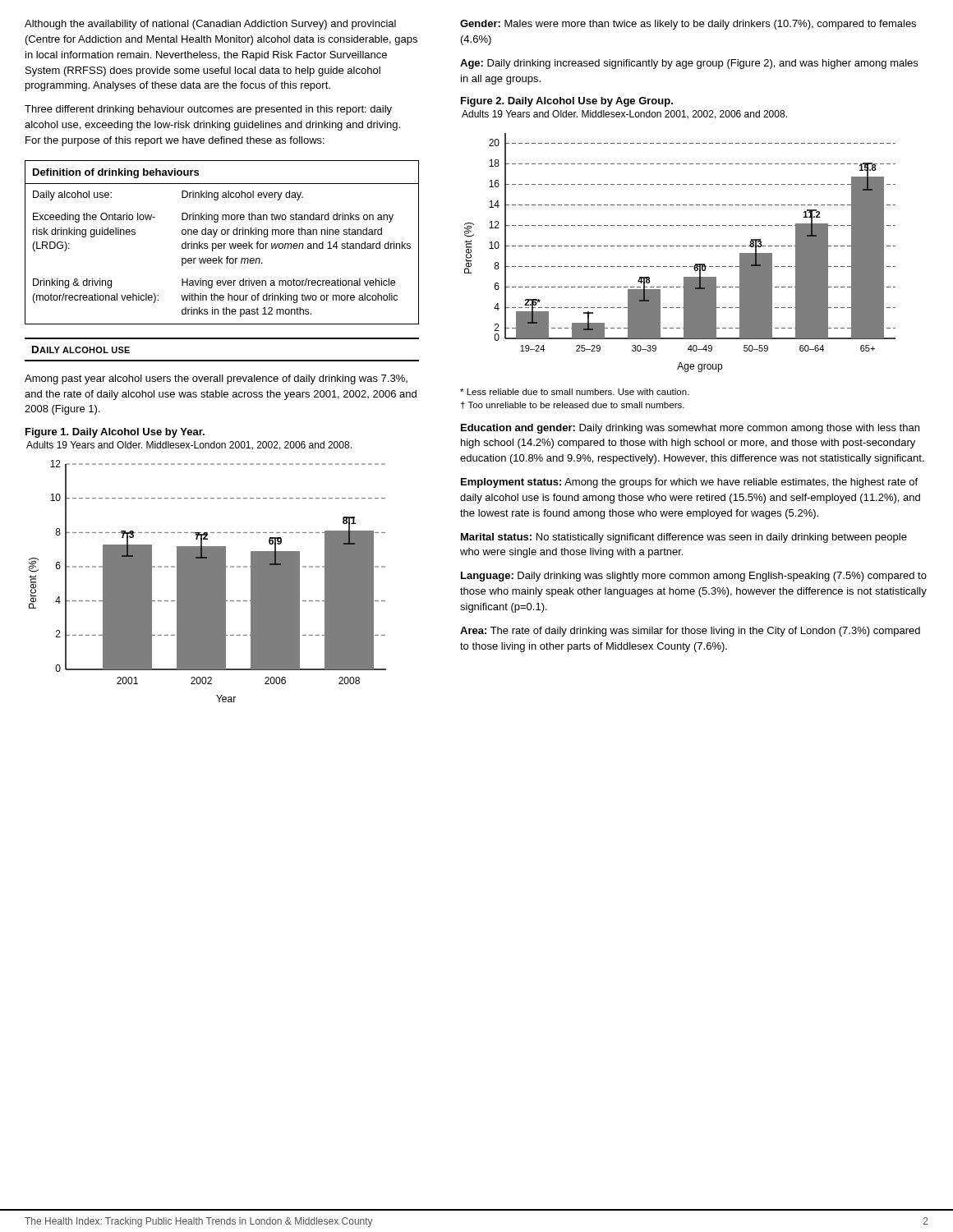Point to "DAILY ALCOHOL USE"
This screenshot has width=953, height=1232.
tap(81, 349)
